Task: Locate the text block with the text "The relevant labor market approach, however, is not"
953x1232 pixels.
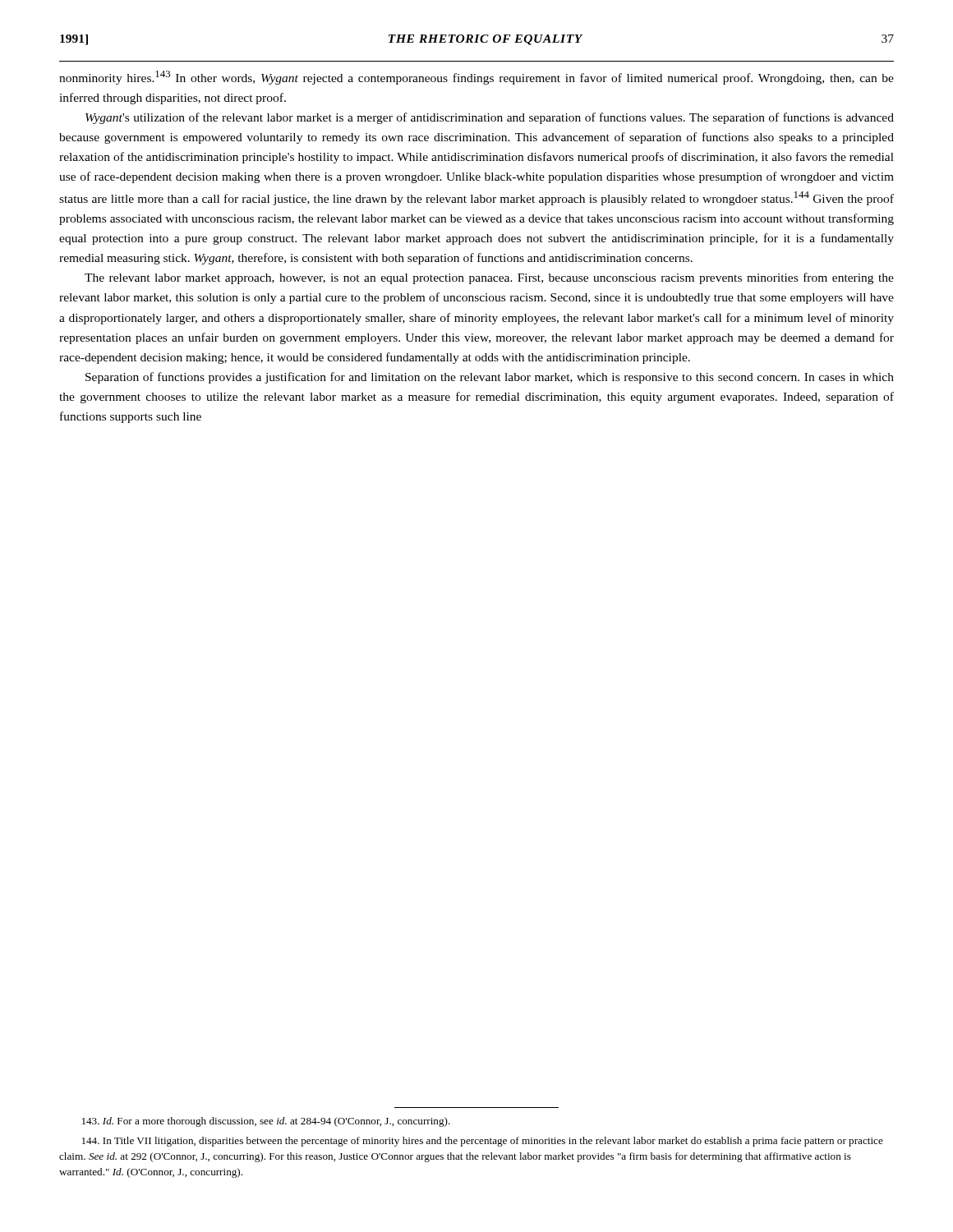Action: [x=476, y=317]
